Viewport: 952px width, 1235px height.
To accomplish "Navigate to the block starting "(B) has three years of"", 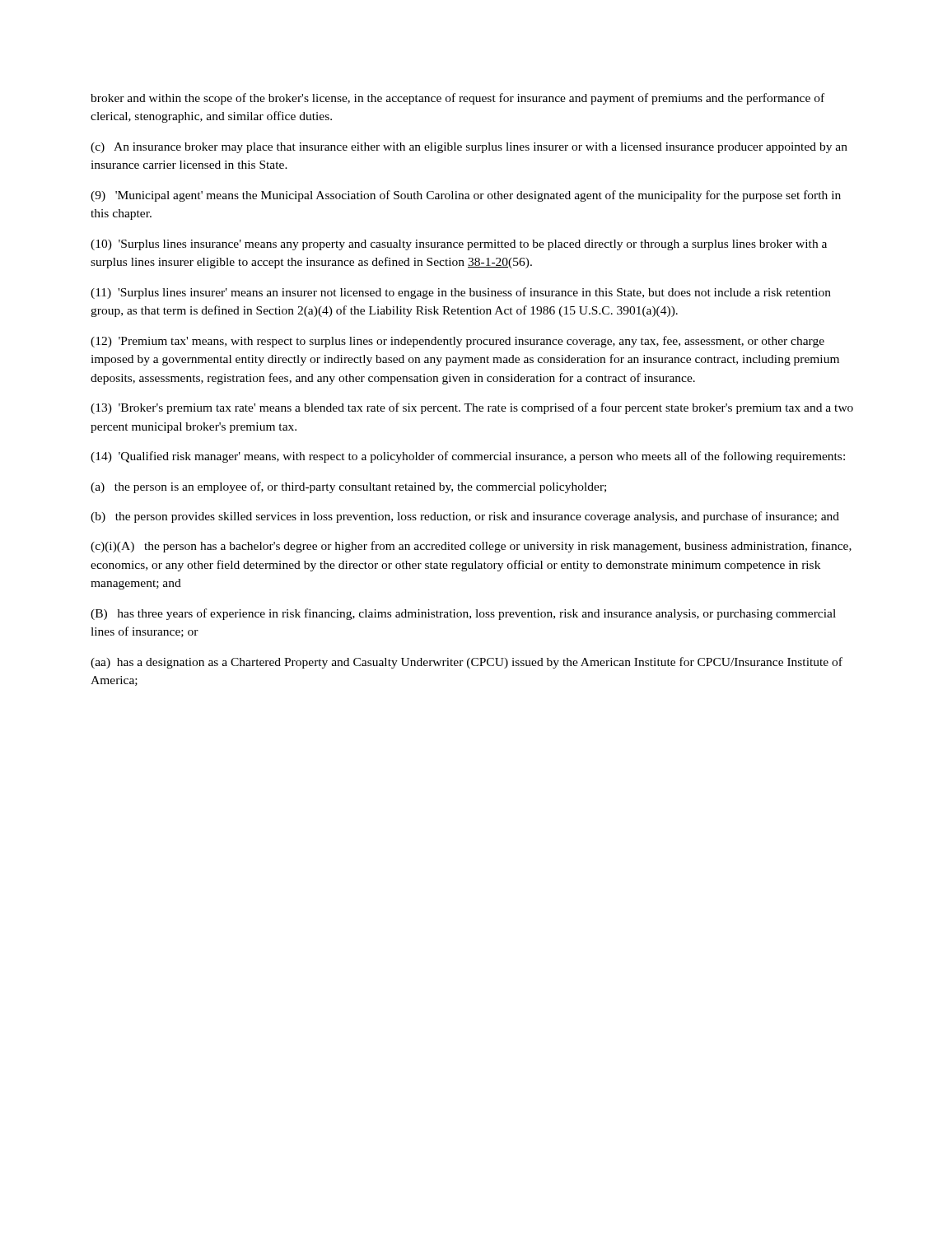I will pyautogui.click(x=476, y=623).
